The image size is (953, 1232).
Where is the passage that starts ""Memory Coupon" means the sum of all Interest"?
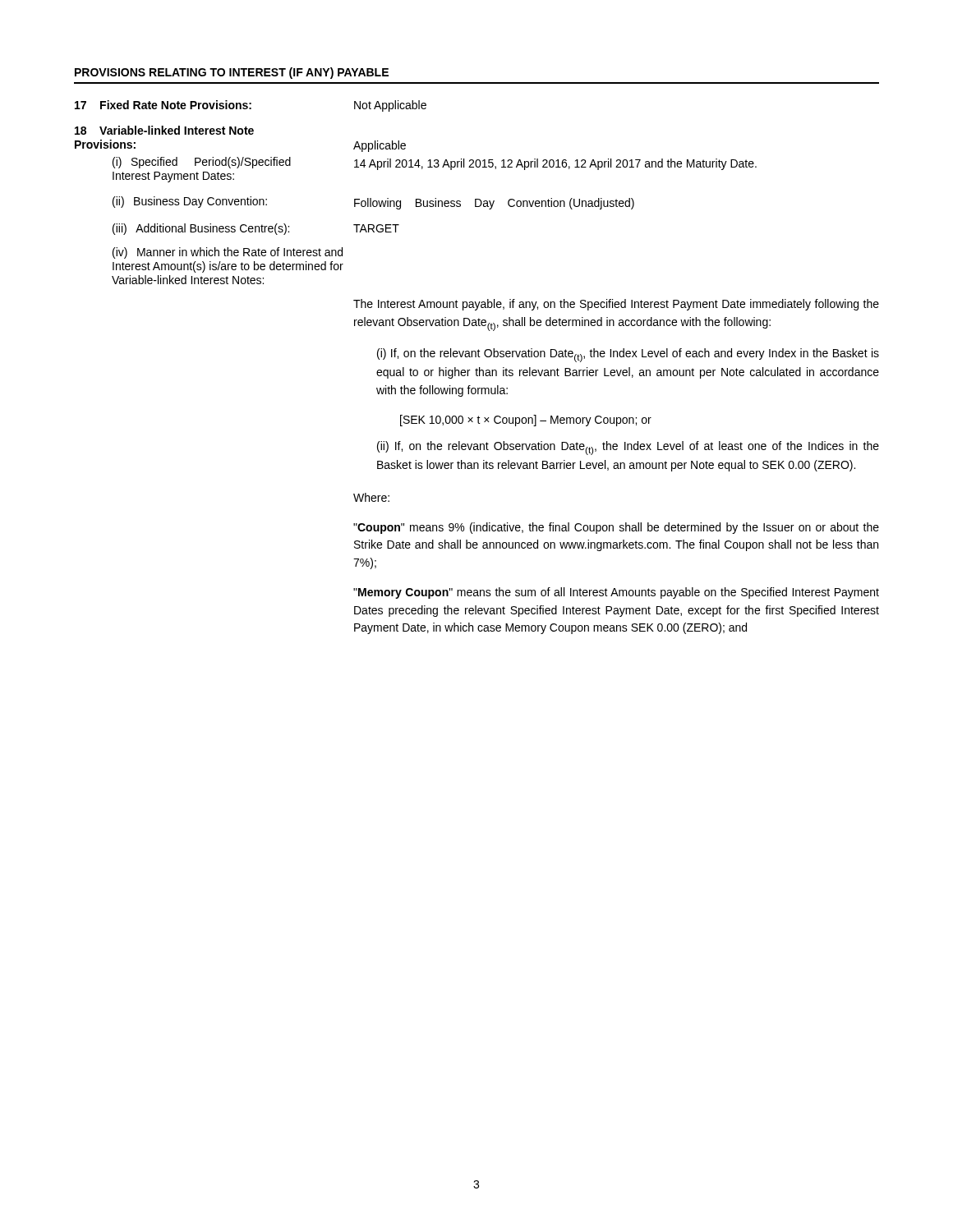click(616, 610)
